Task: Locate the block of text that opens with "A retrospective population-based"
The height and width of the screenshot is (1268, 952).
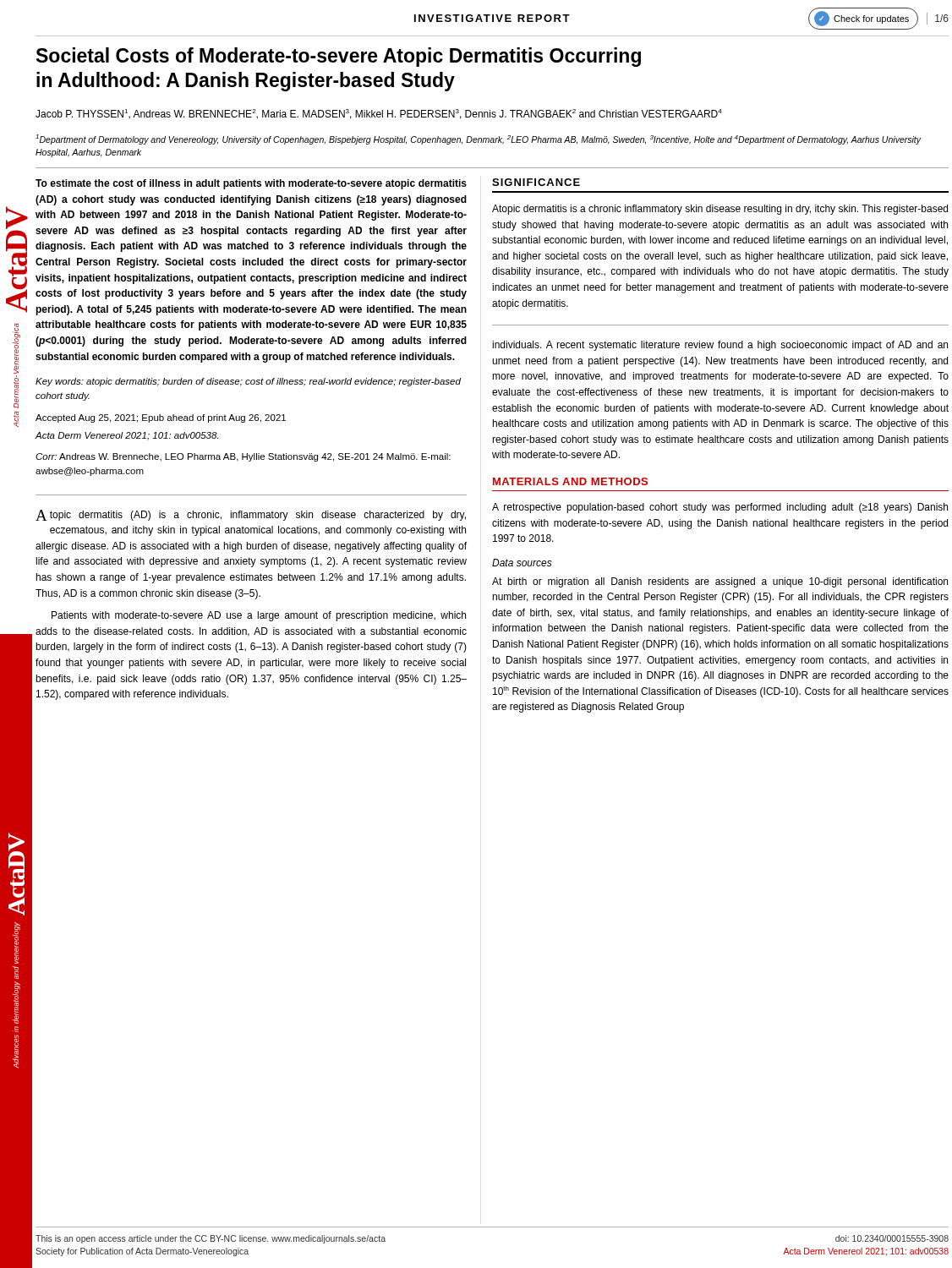Action: pyautogui.click(x=720, y=523)
